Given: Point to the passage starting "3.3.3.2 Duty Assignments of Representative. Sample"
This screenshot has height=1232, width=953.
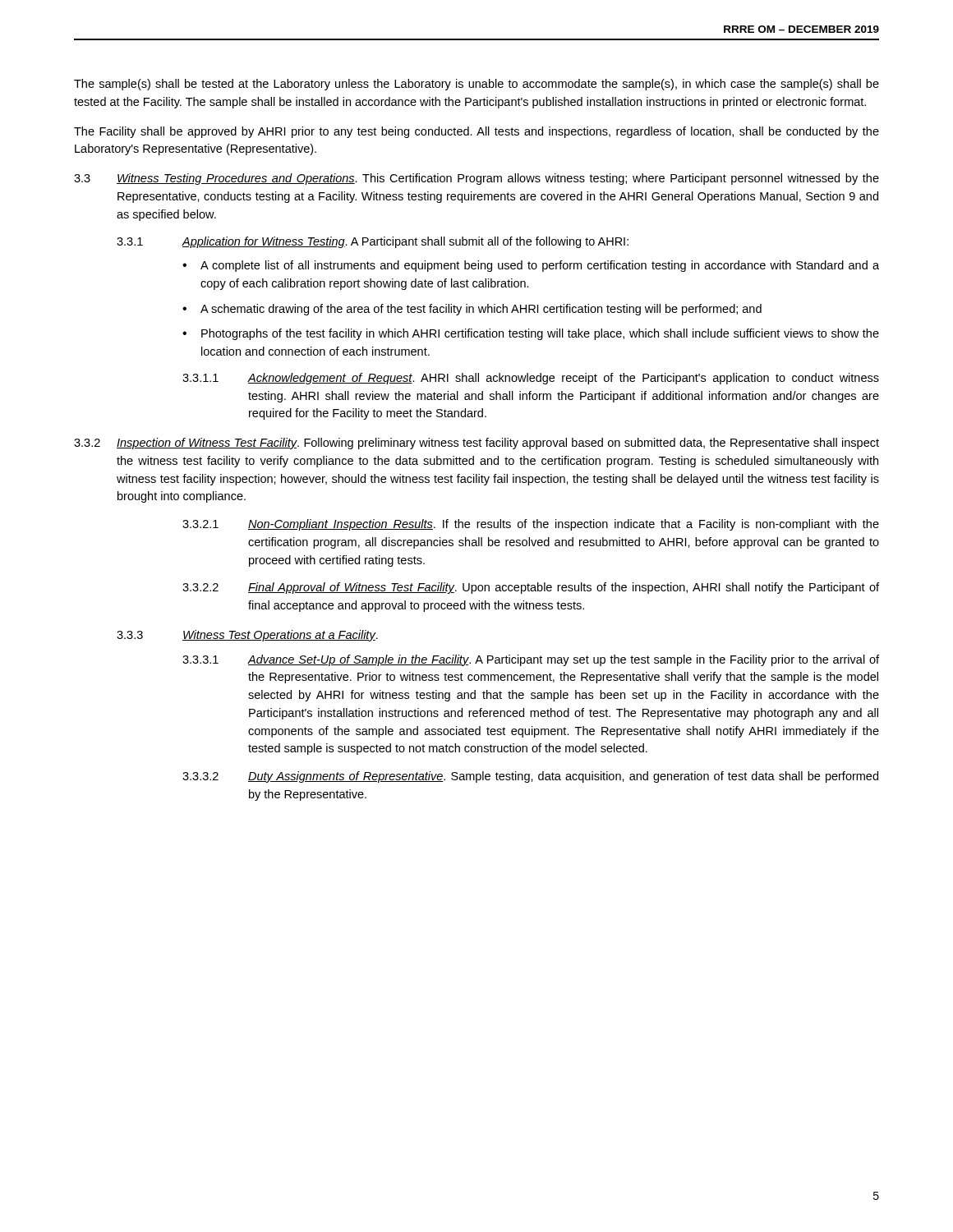Looking at the screenshot, I should pos(531,786).
